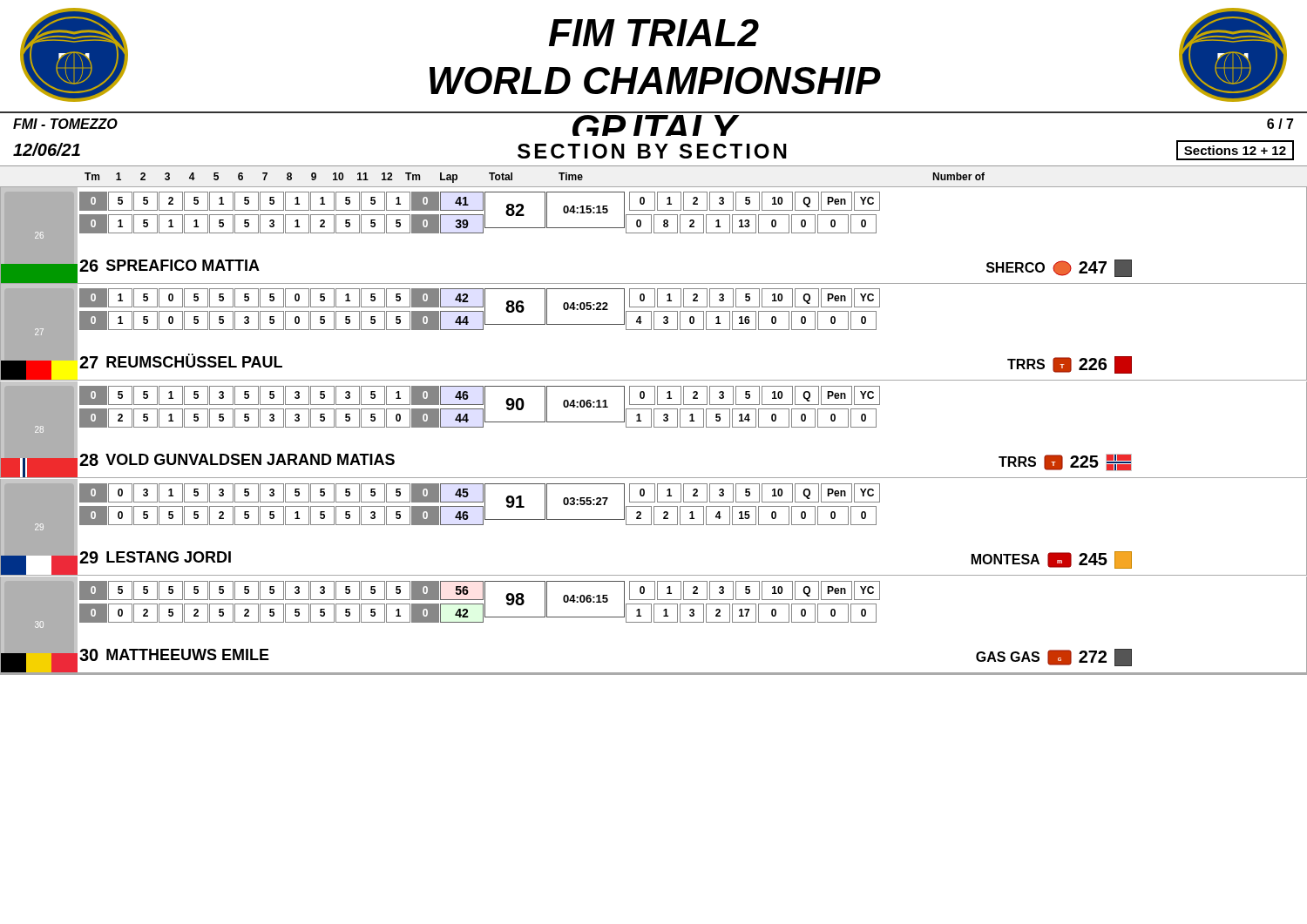
Task: Click on the text that reads "FMI - TOMEZZO"
Action: click(65, 124)
